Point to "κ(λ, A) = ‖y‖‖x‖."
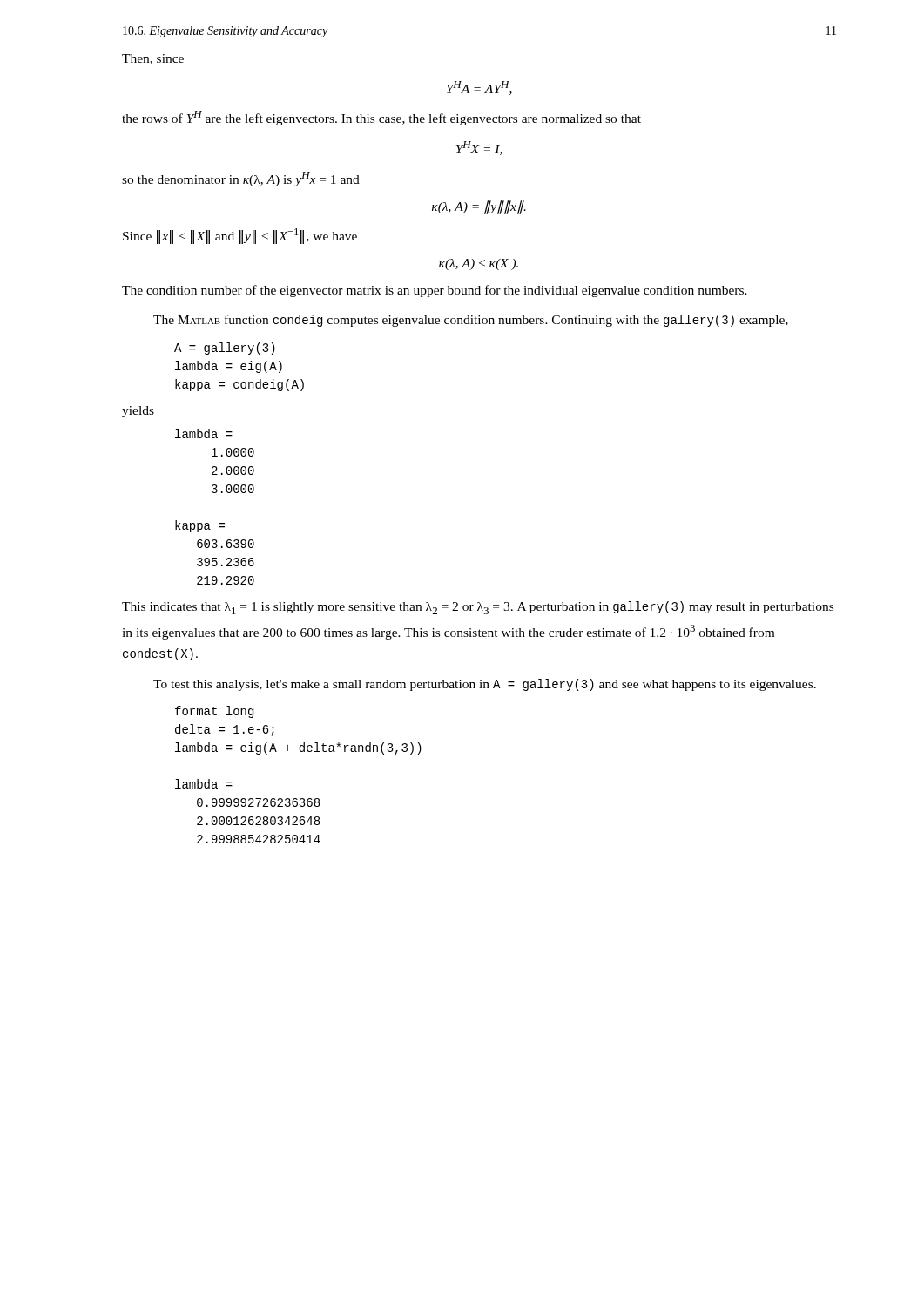 479,206
